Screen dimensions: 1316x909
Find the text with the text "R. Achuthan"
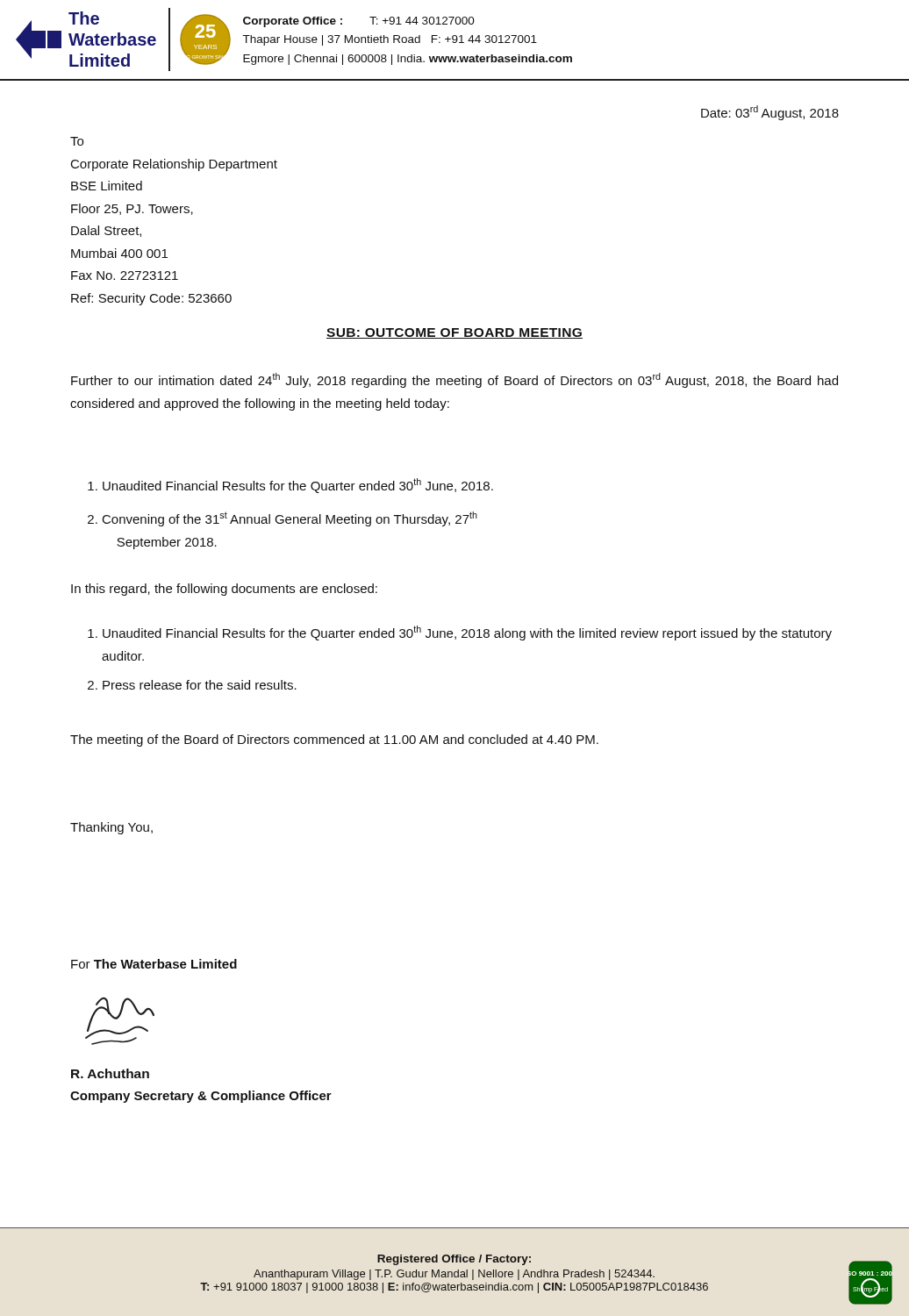coord(110,1073)
